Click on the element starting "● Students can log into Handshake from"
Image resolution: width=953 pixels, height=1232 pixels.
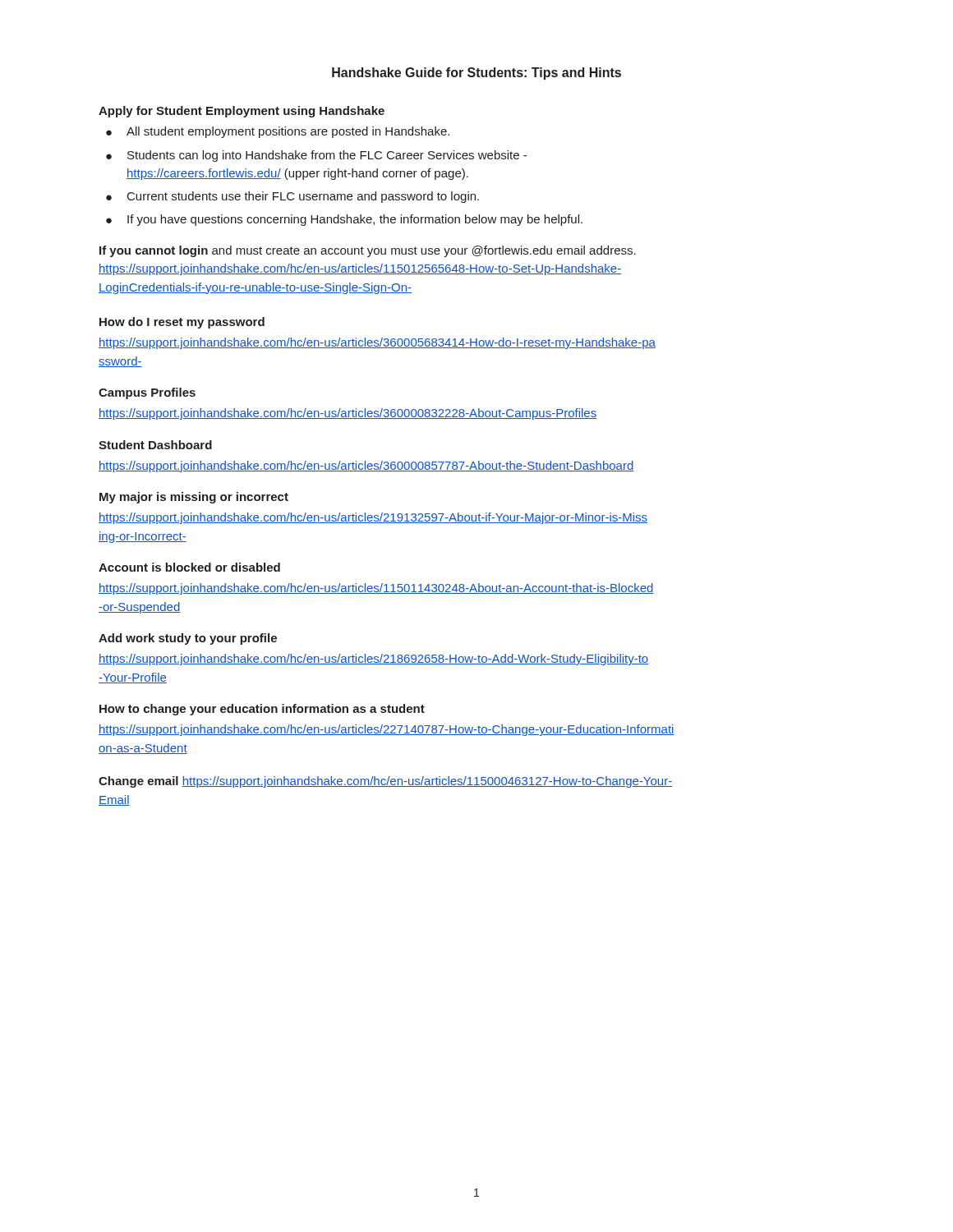(x=316, y=164)
